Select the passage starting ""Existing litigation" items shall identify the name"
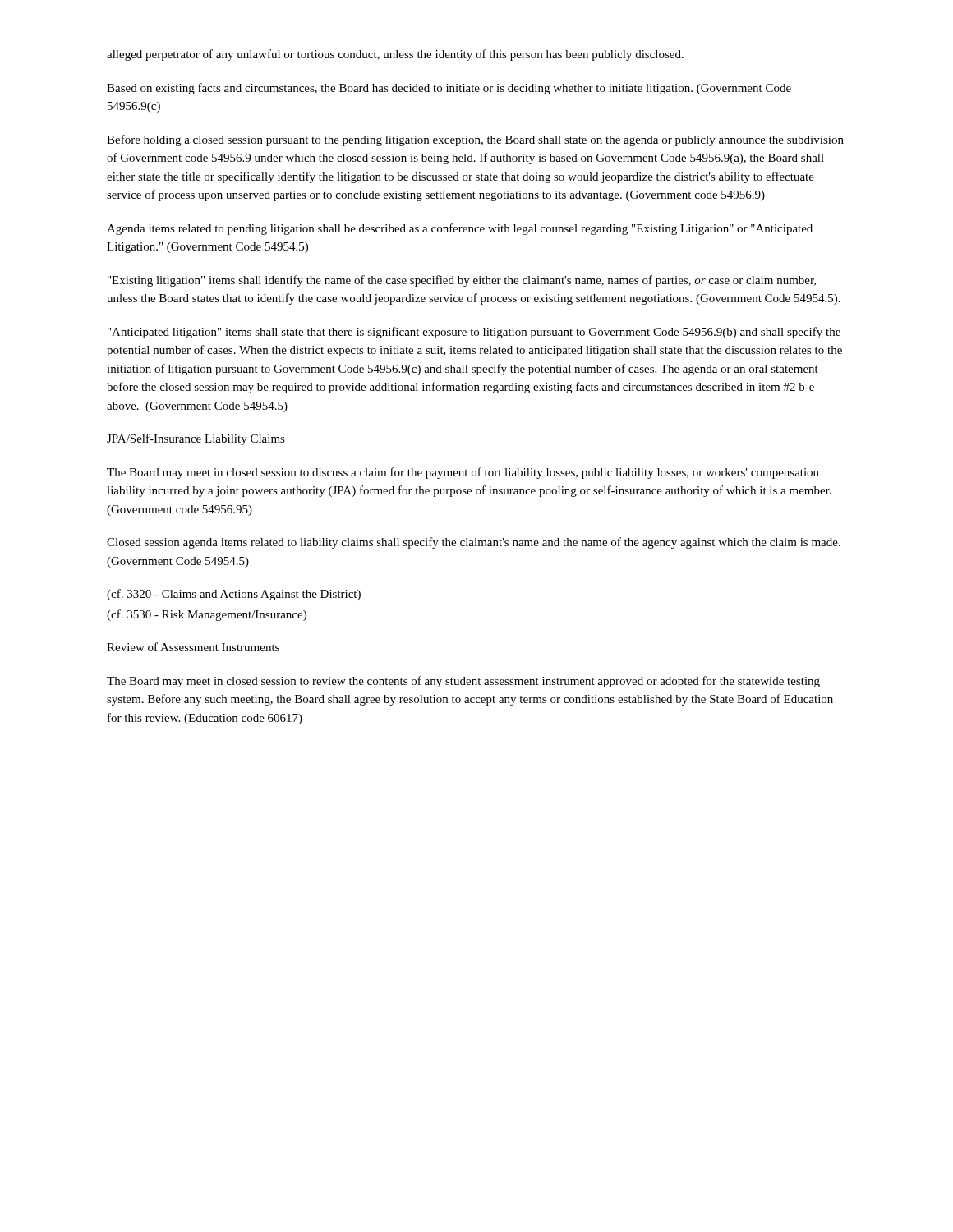Screen dimensions: 1232x953 [x=474, y=289]
